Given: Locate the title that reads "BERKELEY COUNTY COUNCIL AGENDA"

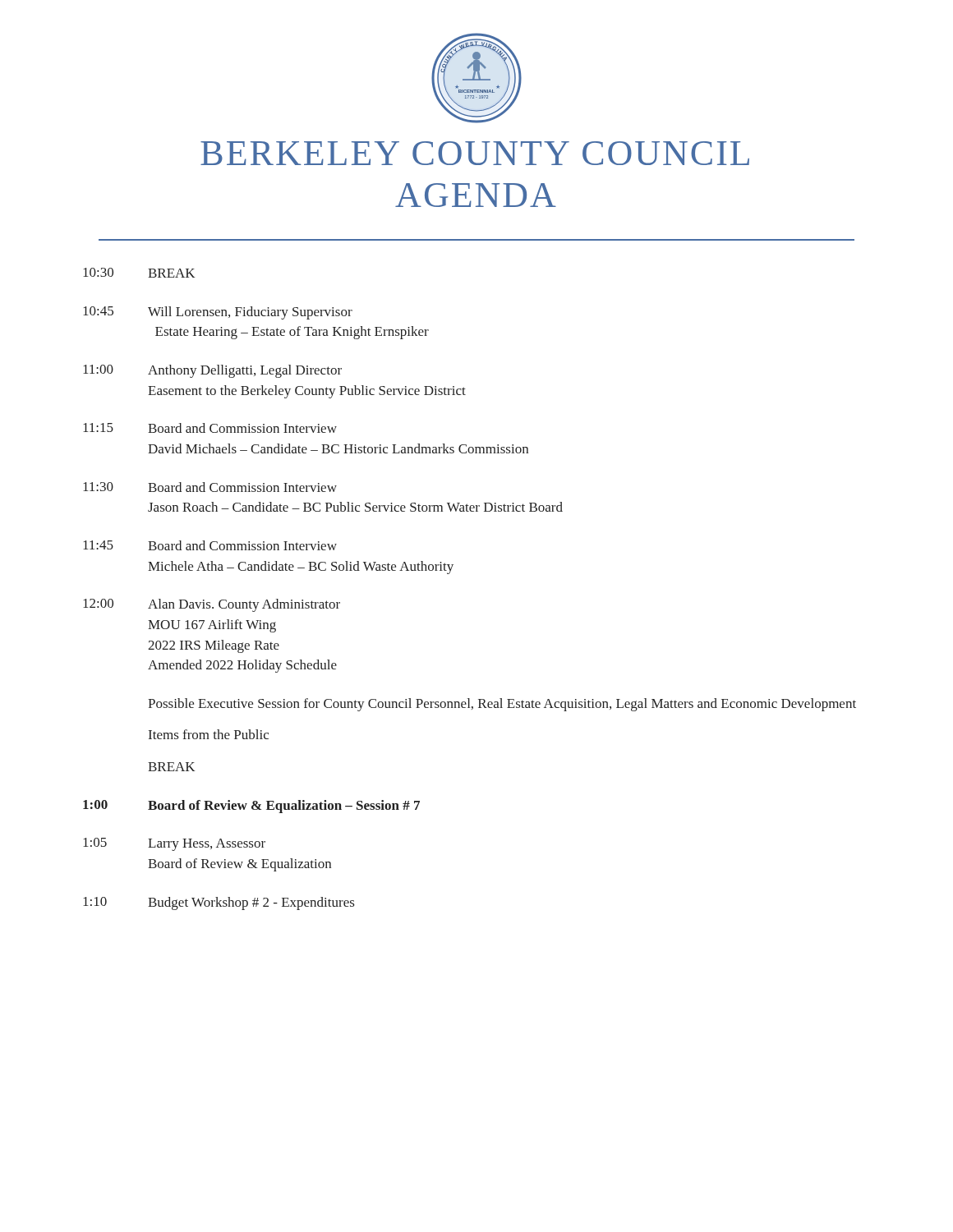Looking at the screenshot, I should [476, 175].
